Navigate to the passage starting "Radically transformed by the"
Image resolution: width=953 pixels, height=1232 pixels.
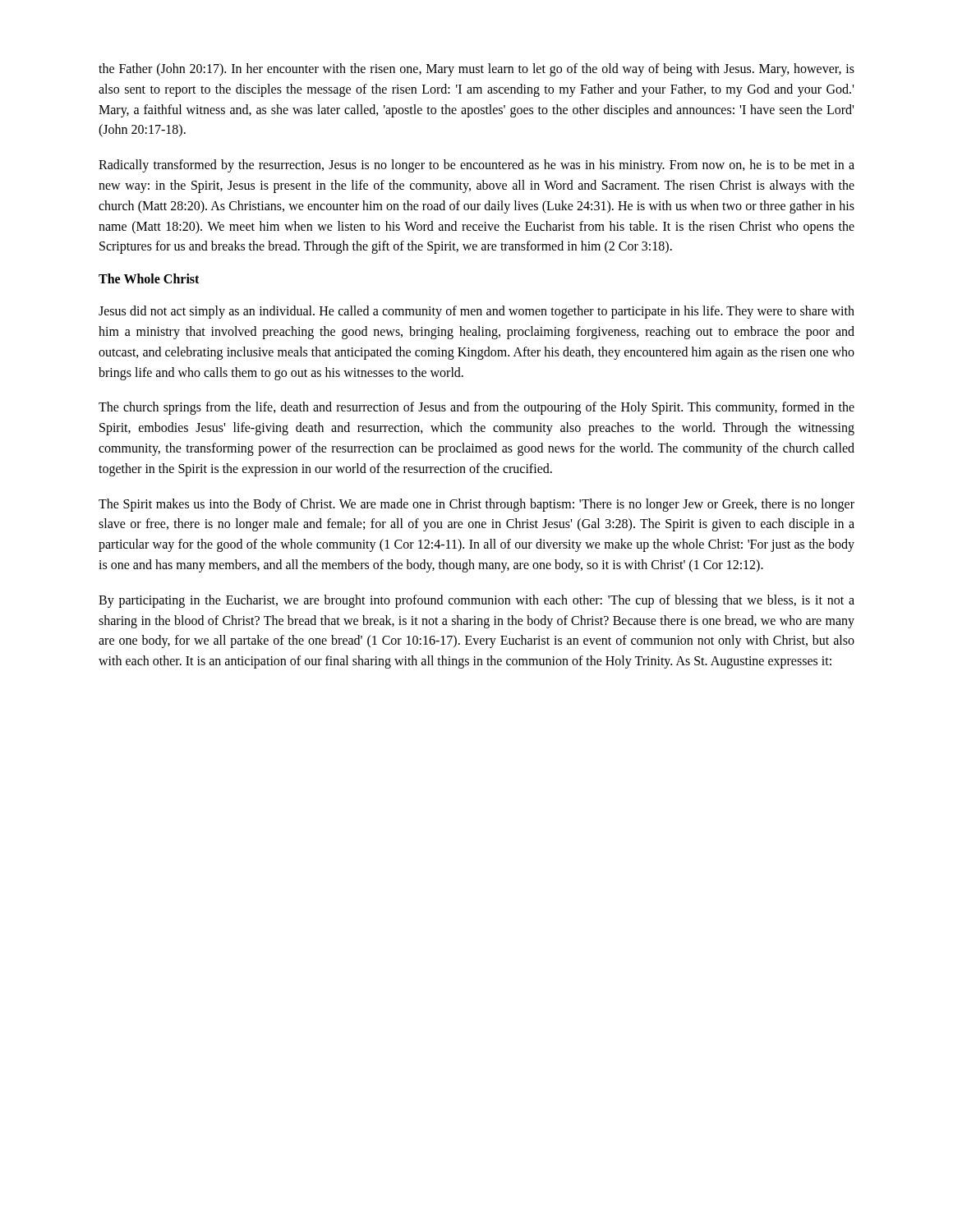(476, 206)
